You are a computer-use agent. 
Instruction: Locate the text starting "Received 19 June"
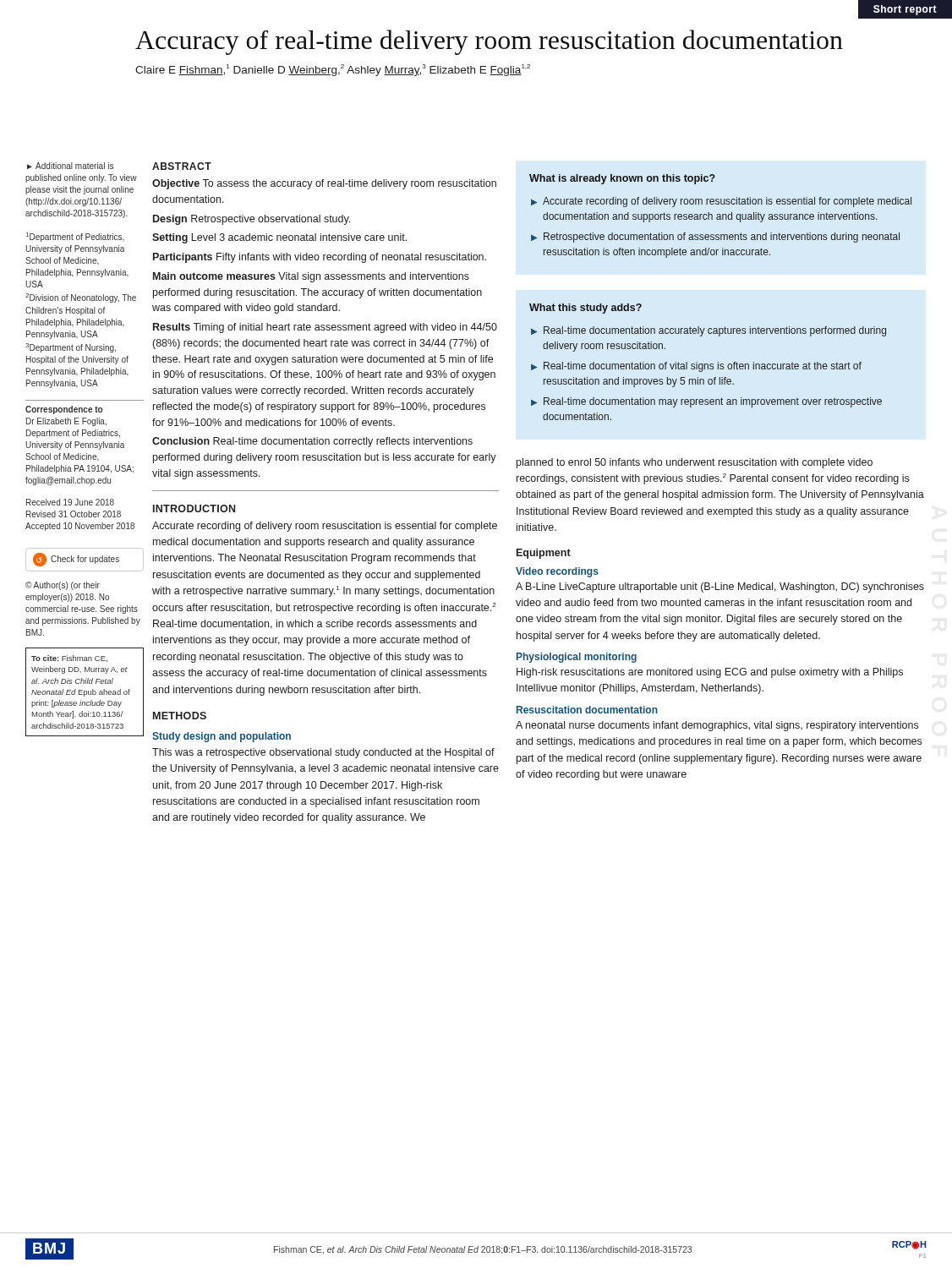click(x=80, y=514)
